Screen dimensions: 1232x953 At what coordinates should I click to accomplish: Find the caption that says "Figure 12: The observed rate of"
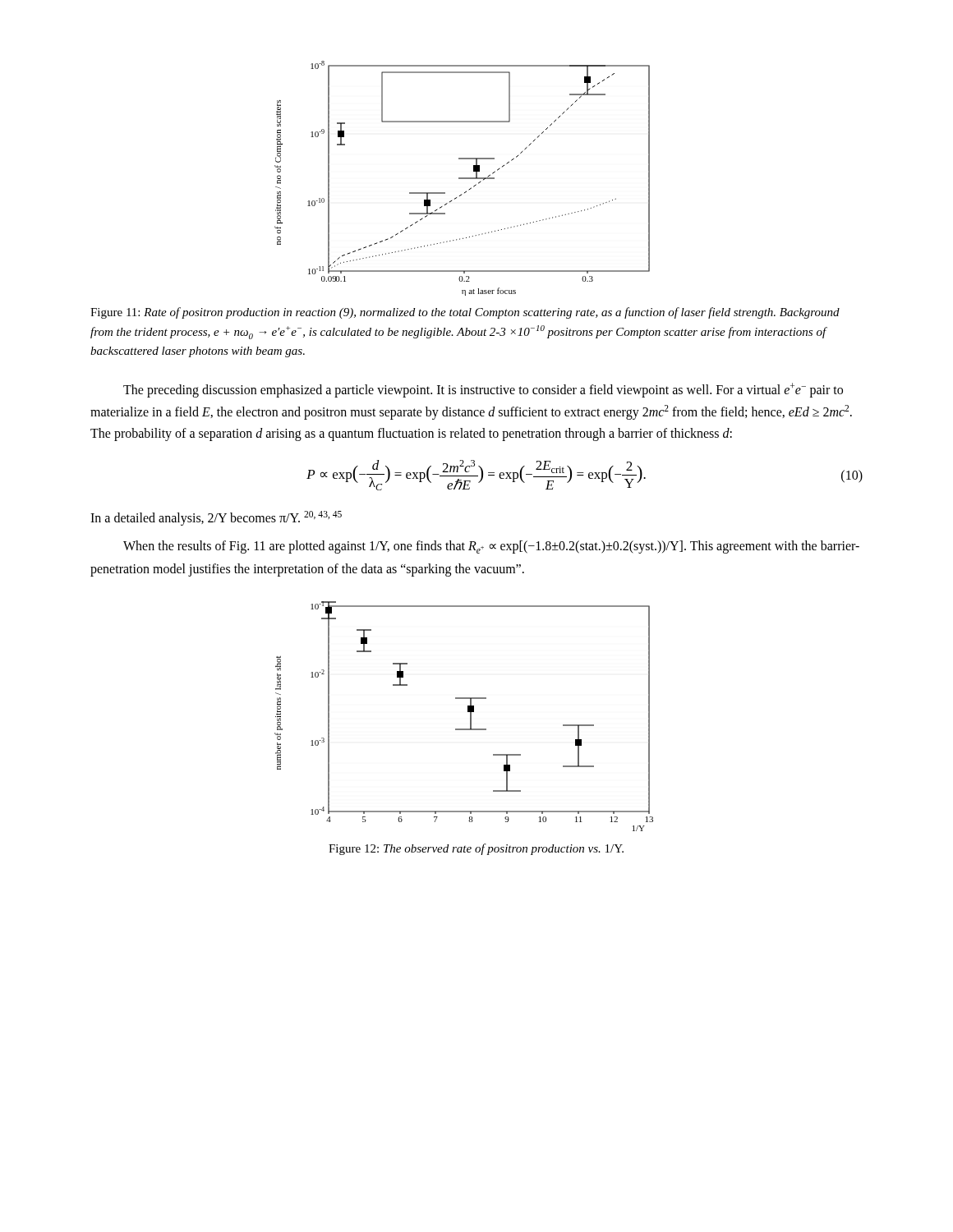click(476, 849)
